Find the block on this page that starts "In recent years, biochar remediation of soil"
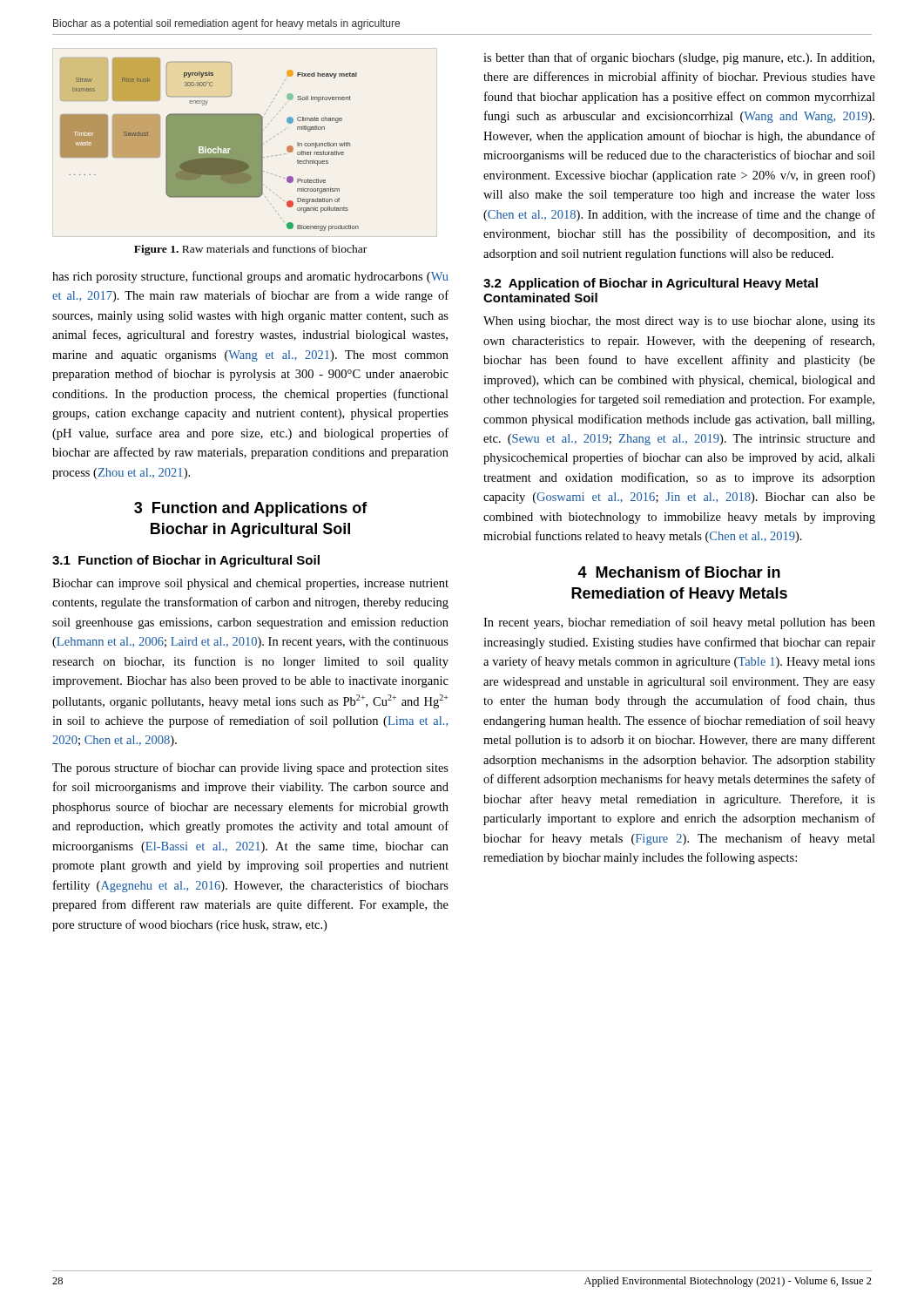 point(679,740)
